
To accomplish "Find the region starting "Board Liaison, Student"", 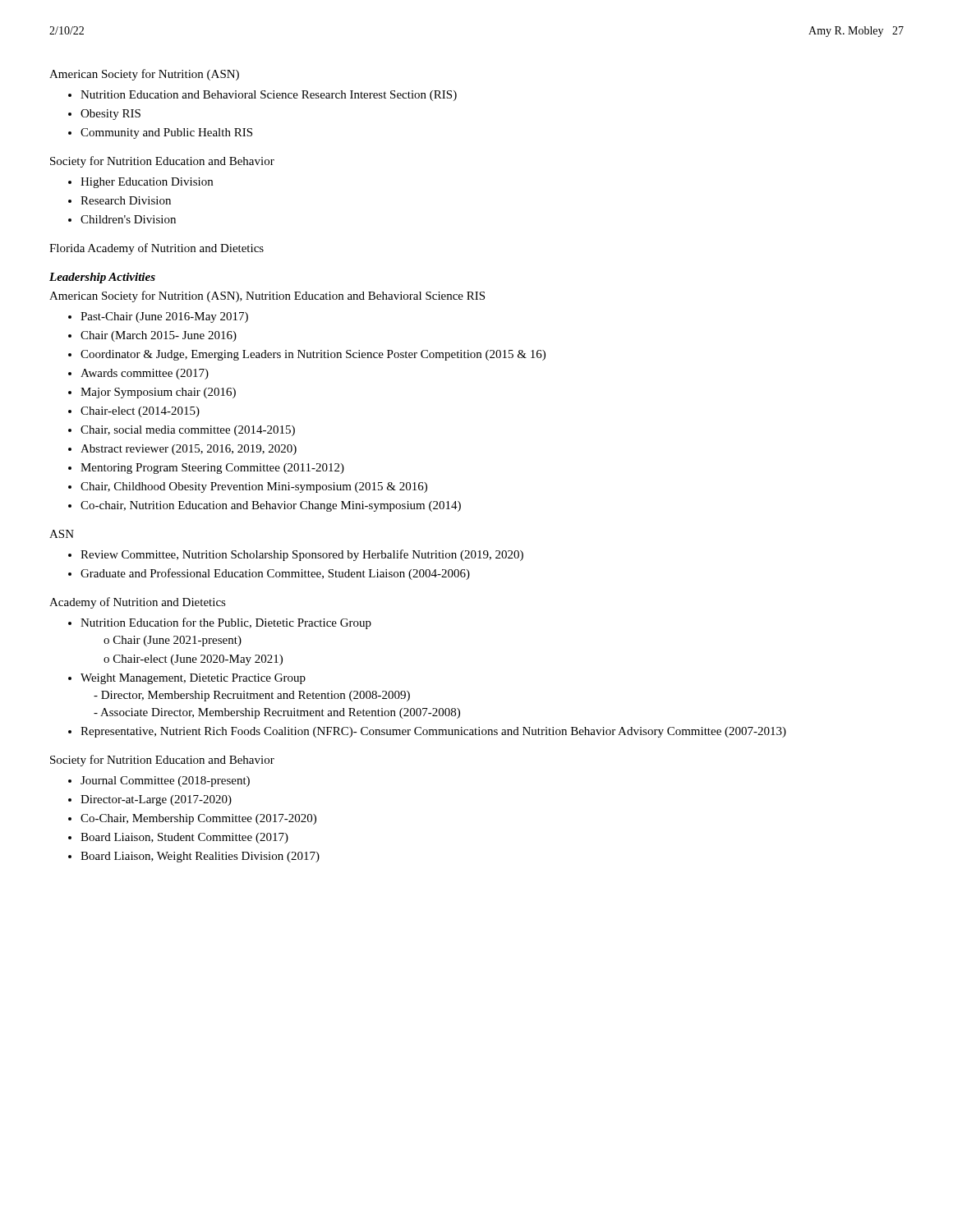I will coord(184,837).
